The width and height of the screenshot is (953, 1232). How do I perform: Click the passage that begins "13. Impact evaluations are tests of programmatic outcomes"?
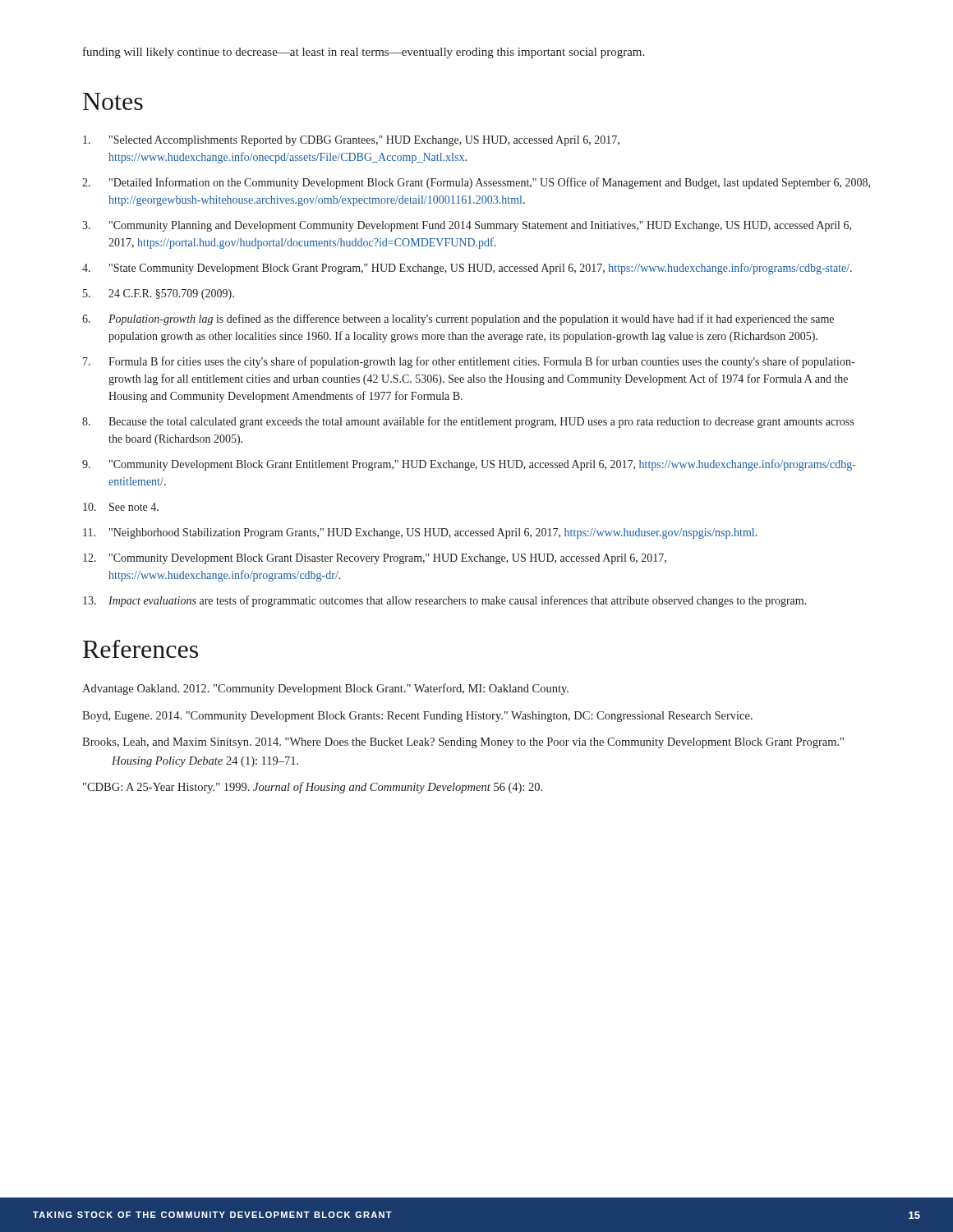(x=476, y=601)
